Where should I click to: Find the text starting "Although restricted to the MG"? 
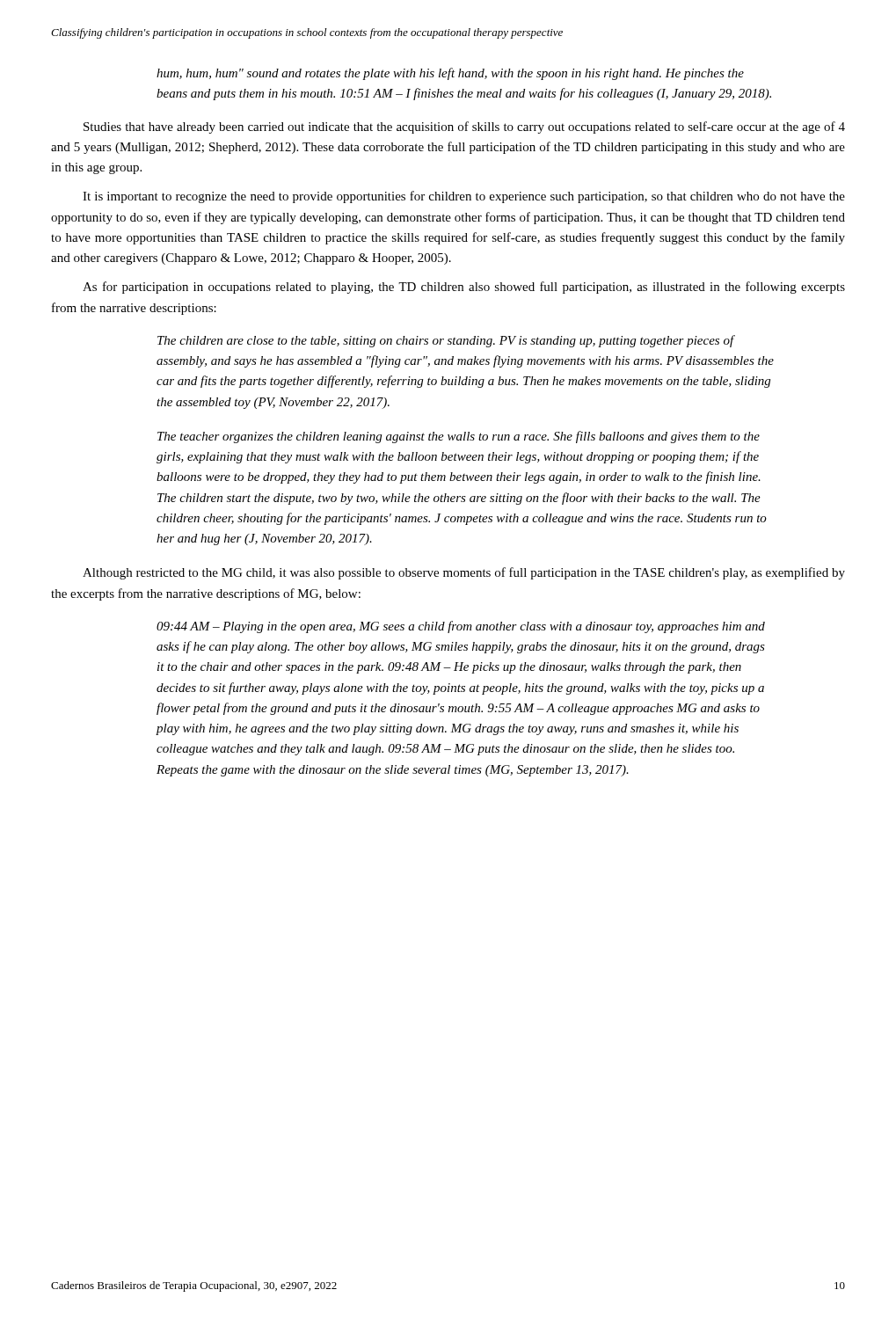(448, 583)
